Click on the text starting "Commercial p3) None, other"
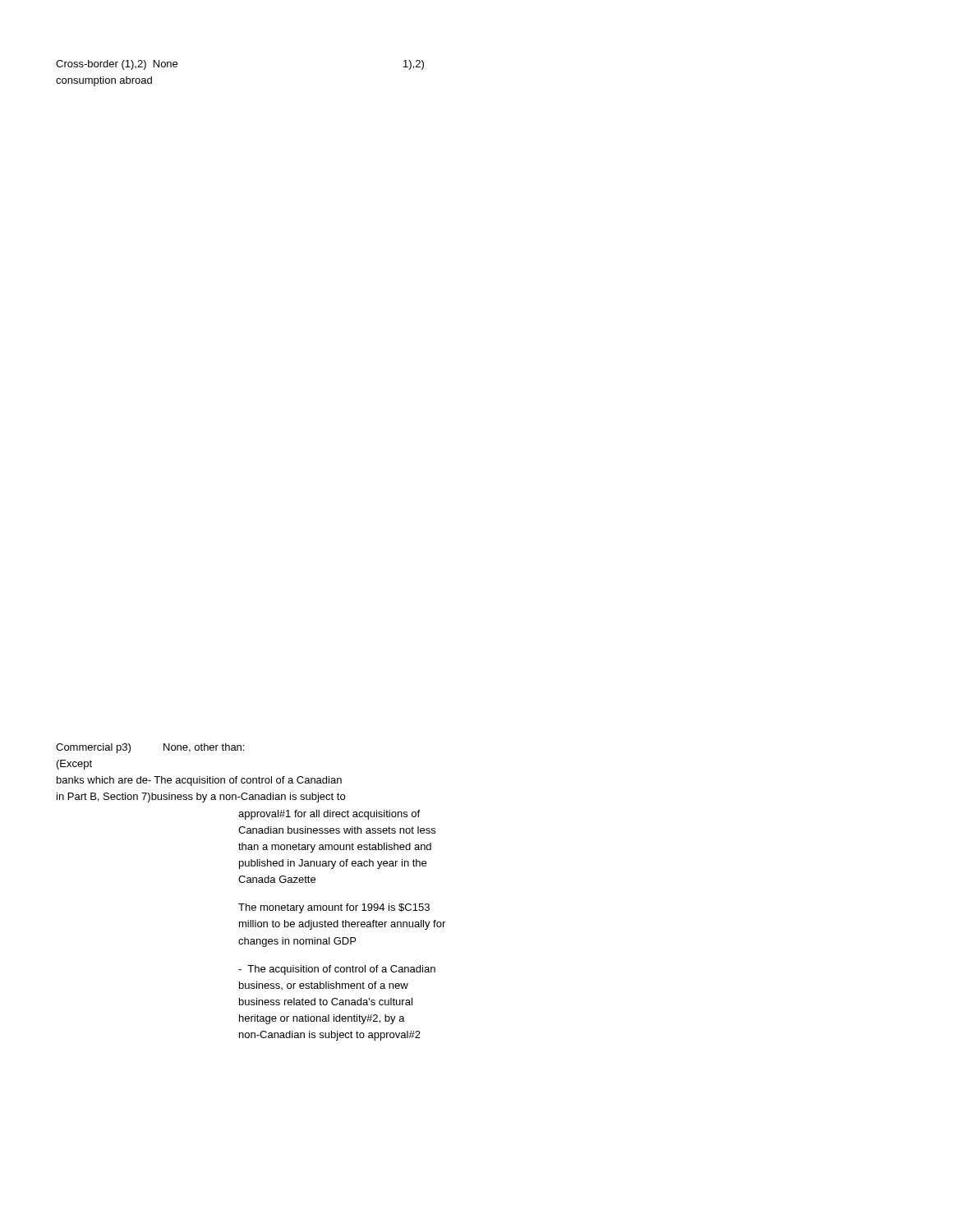The width and height of the screenshot is (953, 1232). (90, 748)
